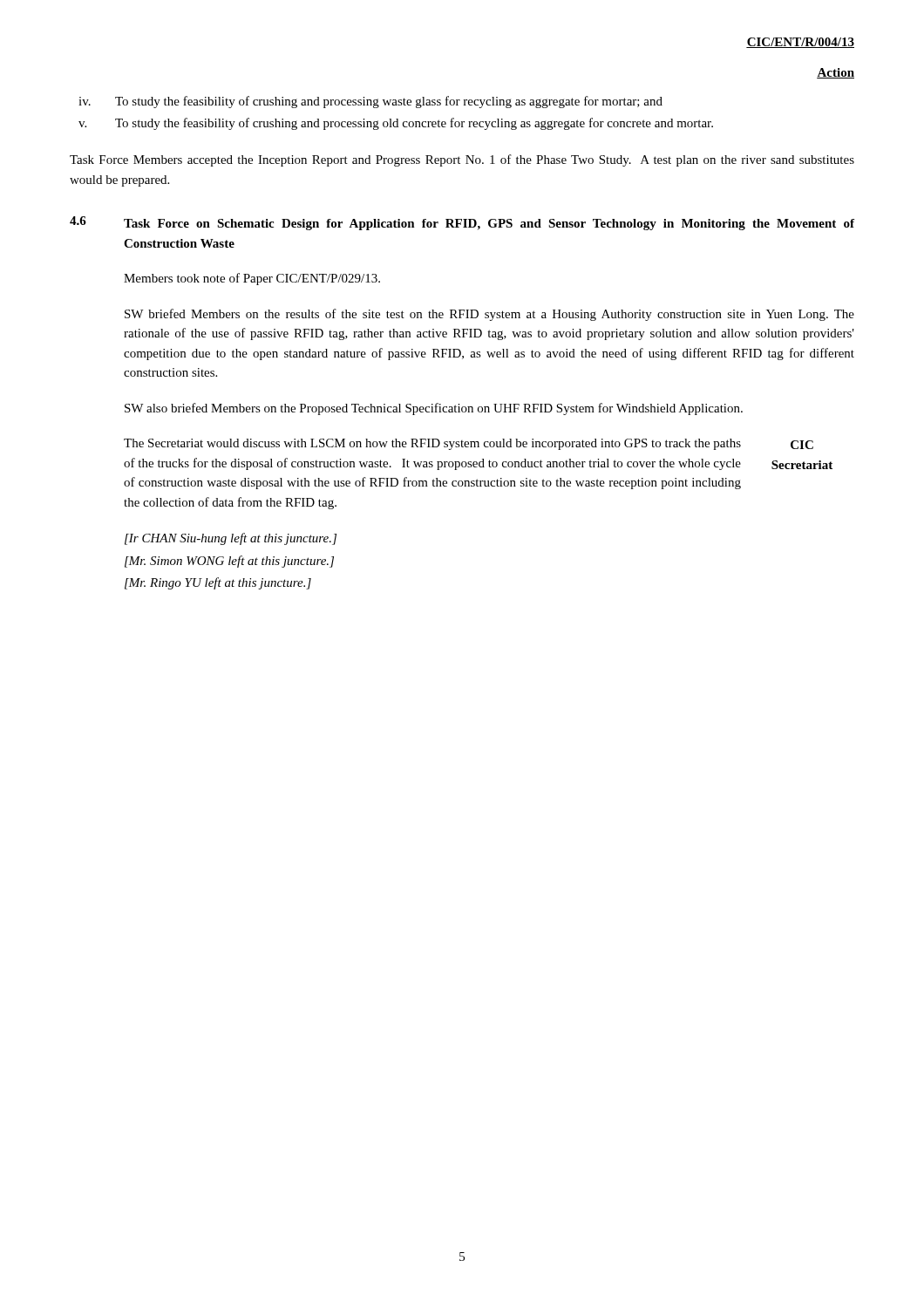Find the text block containing "Members took note of Paper"
The image size is (924, 1308).
252,278
